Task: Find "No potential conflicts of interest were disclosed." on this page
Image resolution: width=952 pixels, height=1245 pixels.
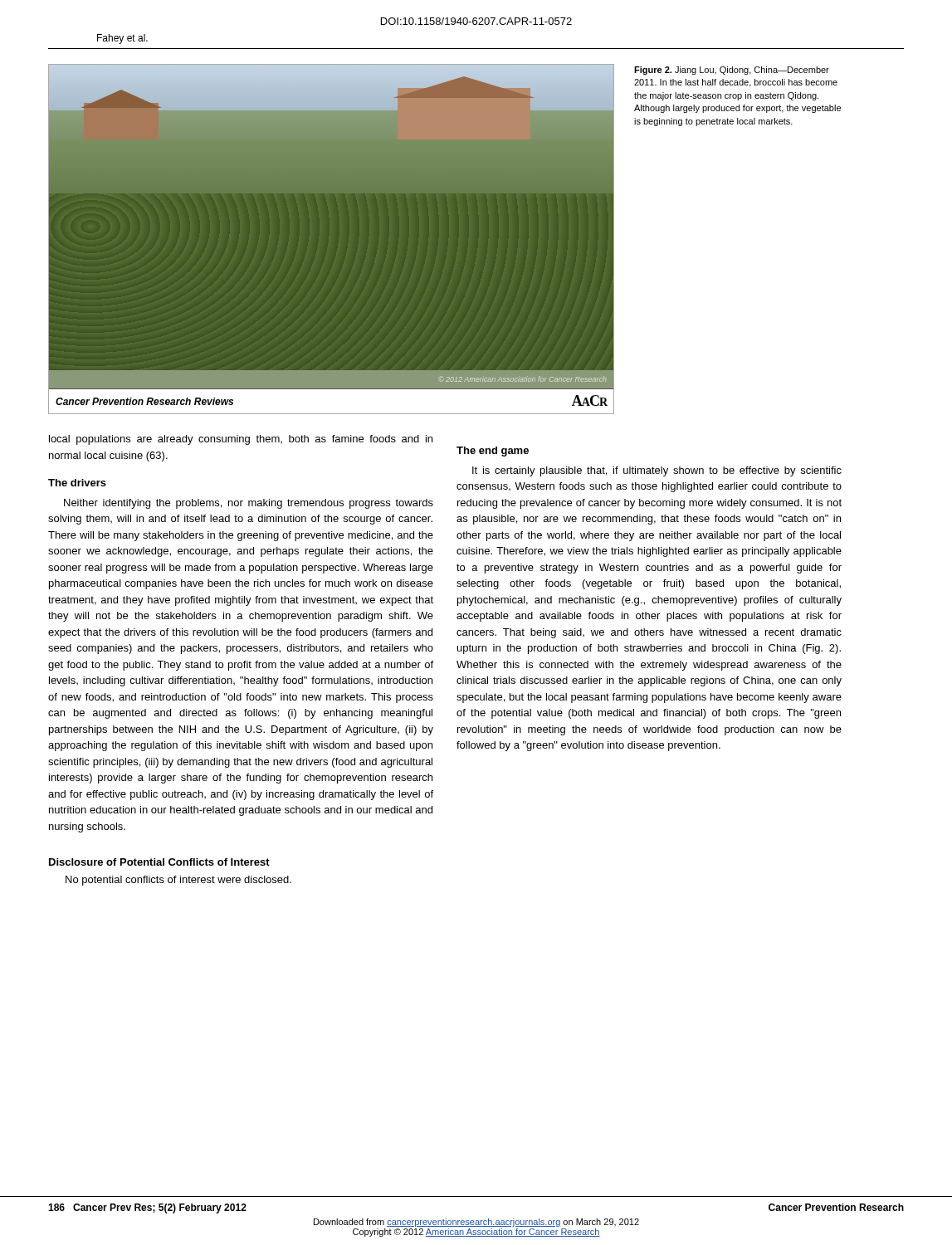Action: click(x=178, y=879)
